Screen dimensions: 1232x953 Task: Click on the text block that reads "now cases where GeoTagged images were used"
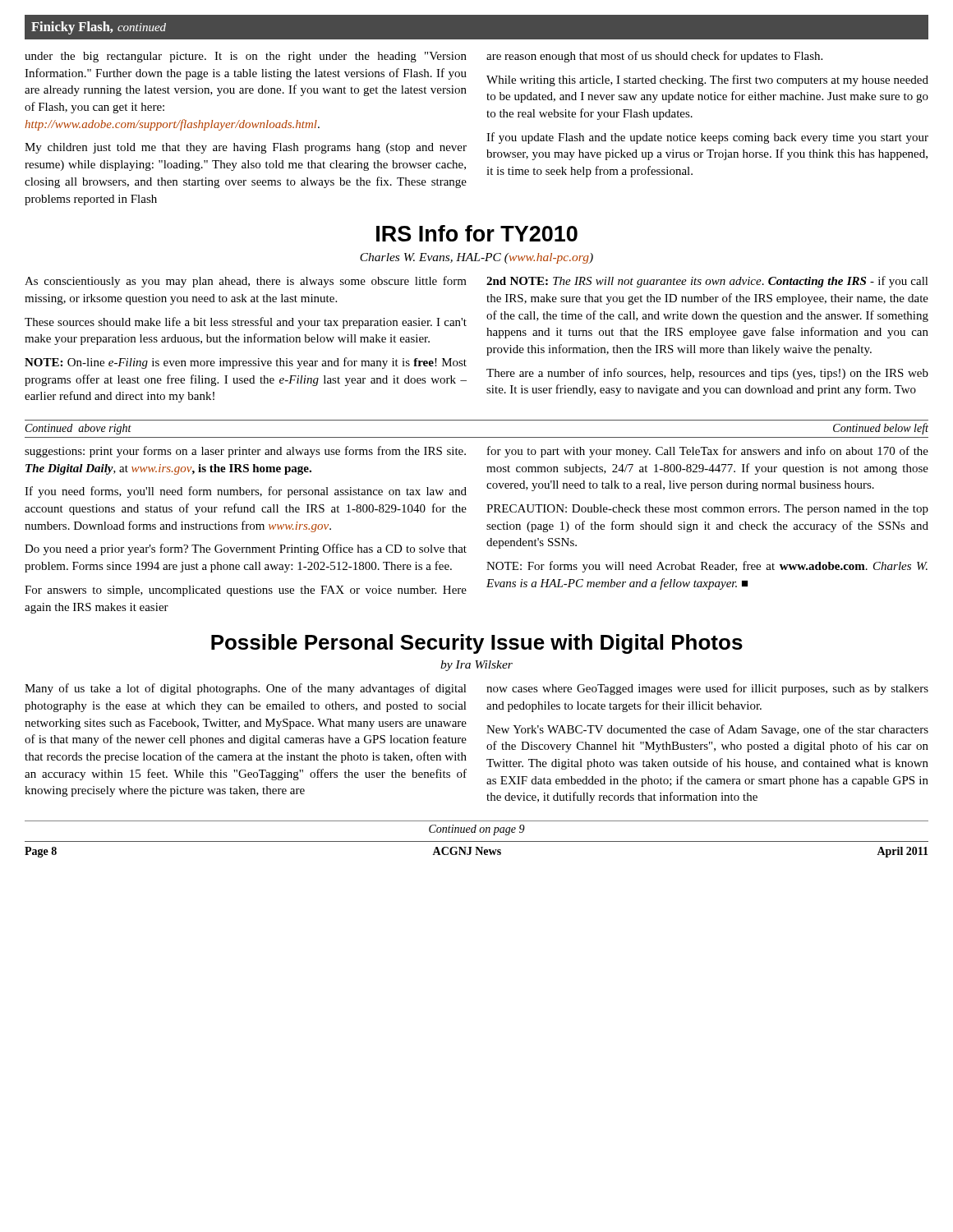(x=707, y=743)
